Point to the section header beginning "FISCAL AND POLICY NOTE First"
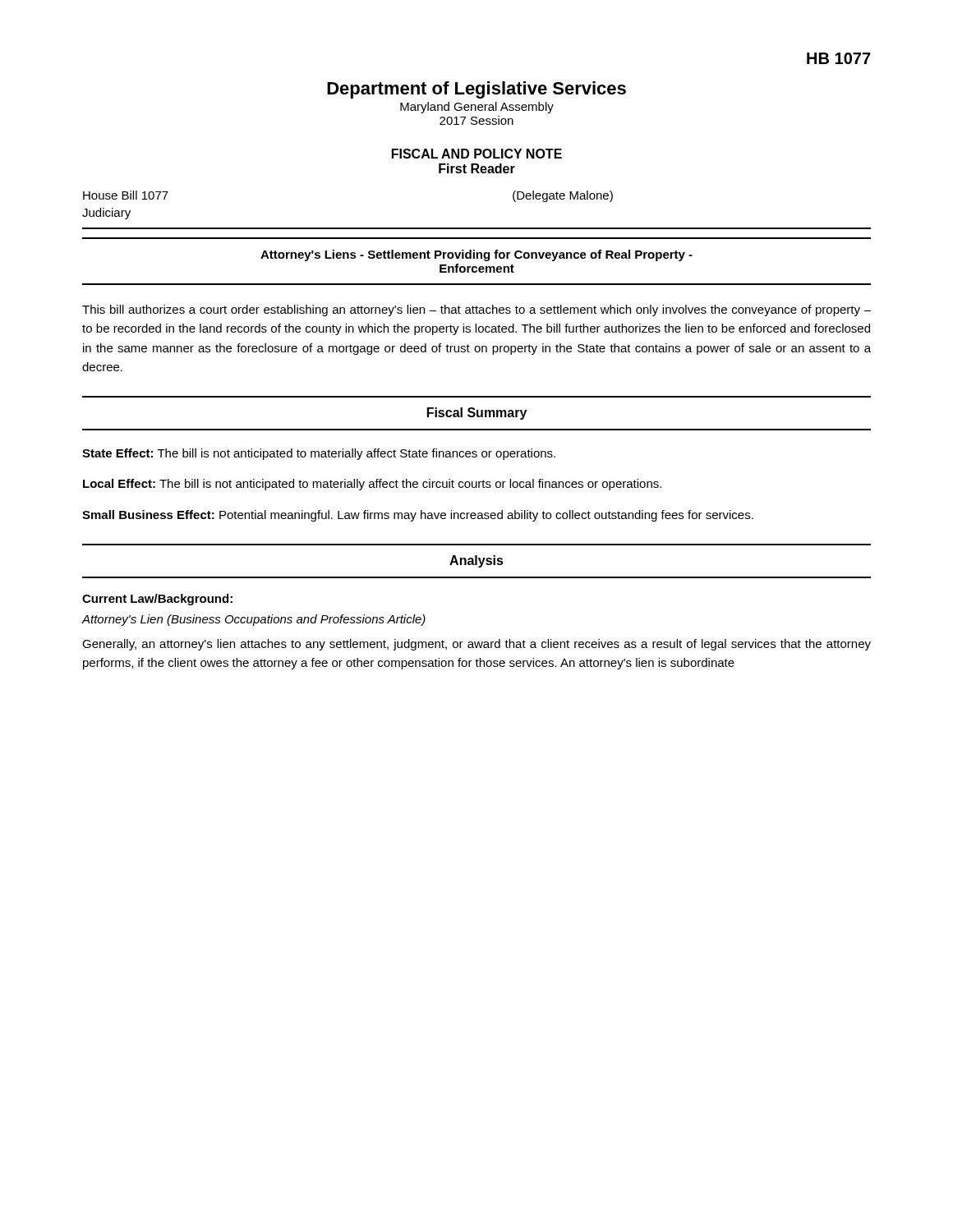Screen dimensions: 1232x953 [476, 162]
